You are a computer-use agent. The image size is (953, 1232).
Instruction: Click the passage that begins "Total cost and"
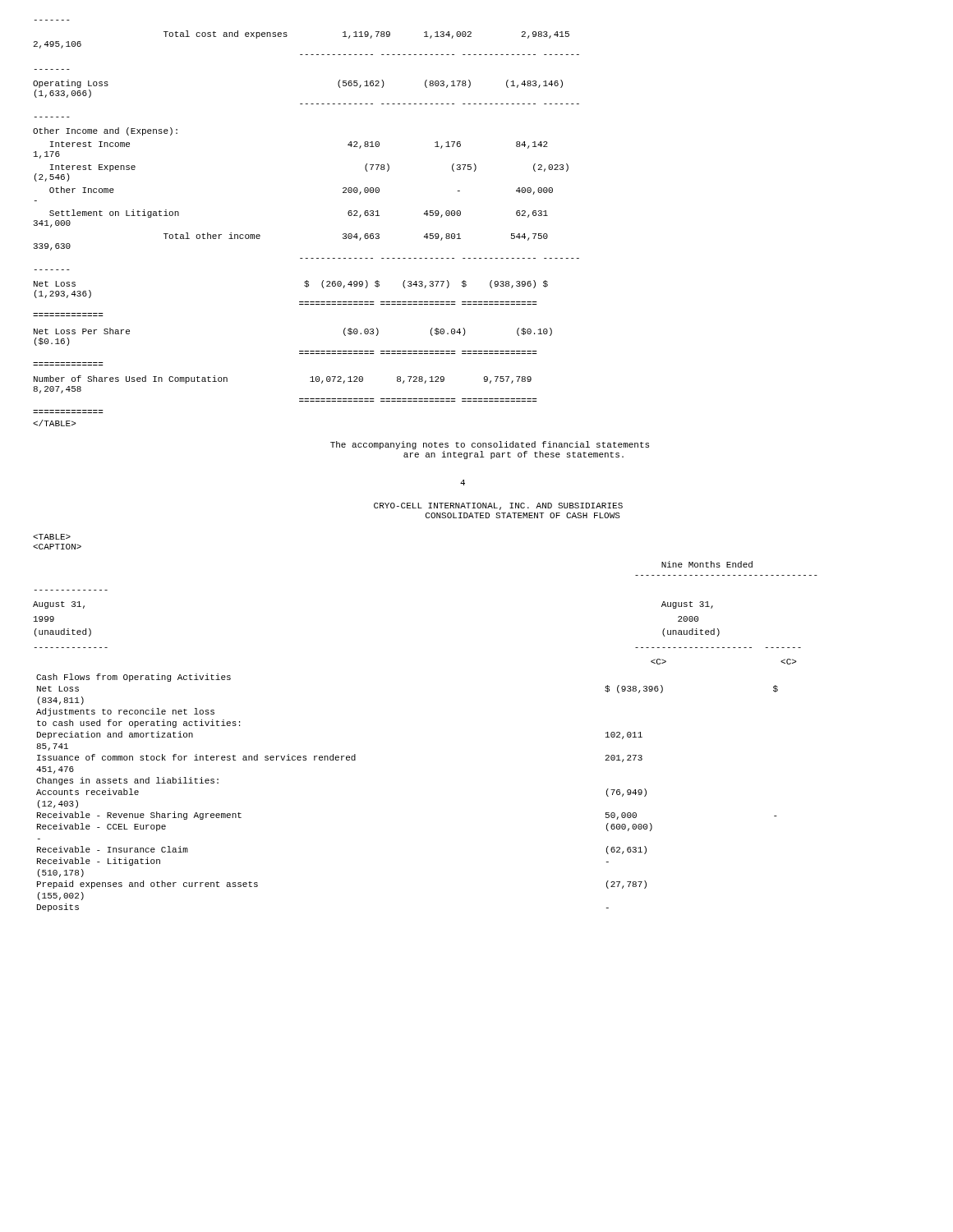click(366, 34)
